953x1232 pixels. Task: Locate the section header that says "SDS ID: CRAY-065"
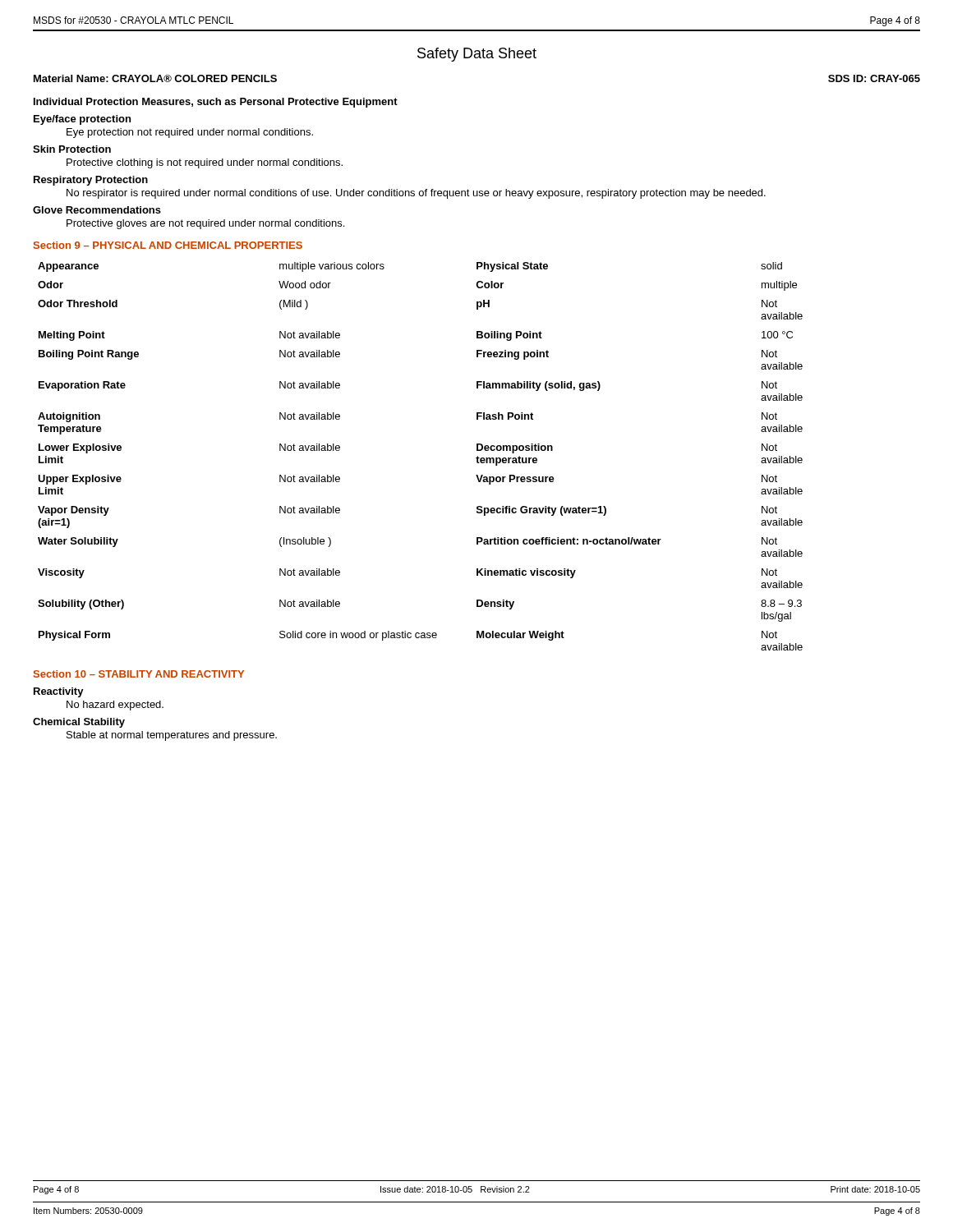pos(874,78)
